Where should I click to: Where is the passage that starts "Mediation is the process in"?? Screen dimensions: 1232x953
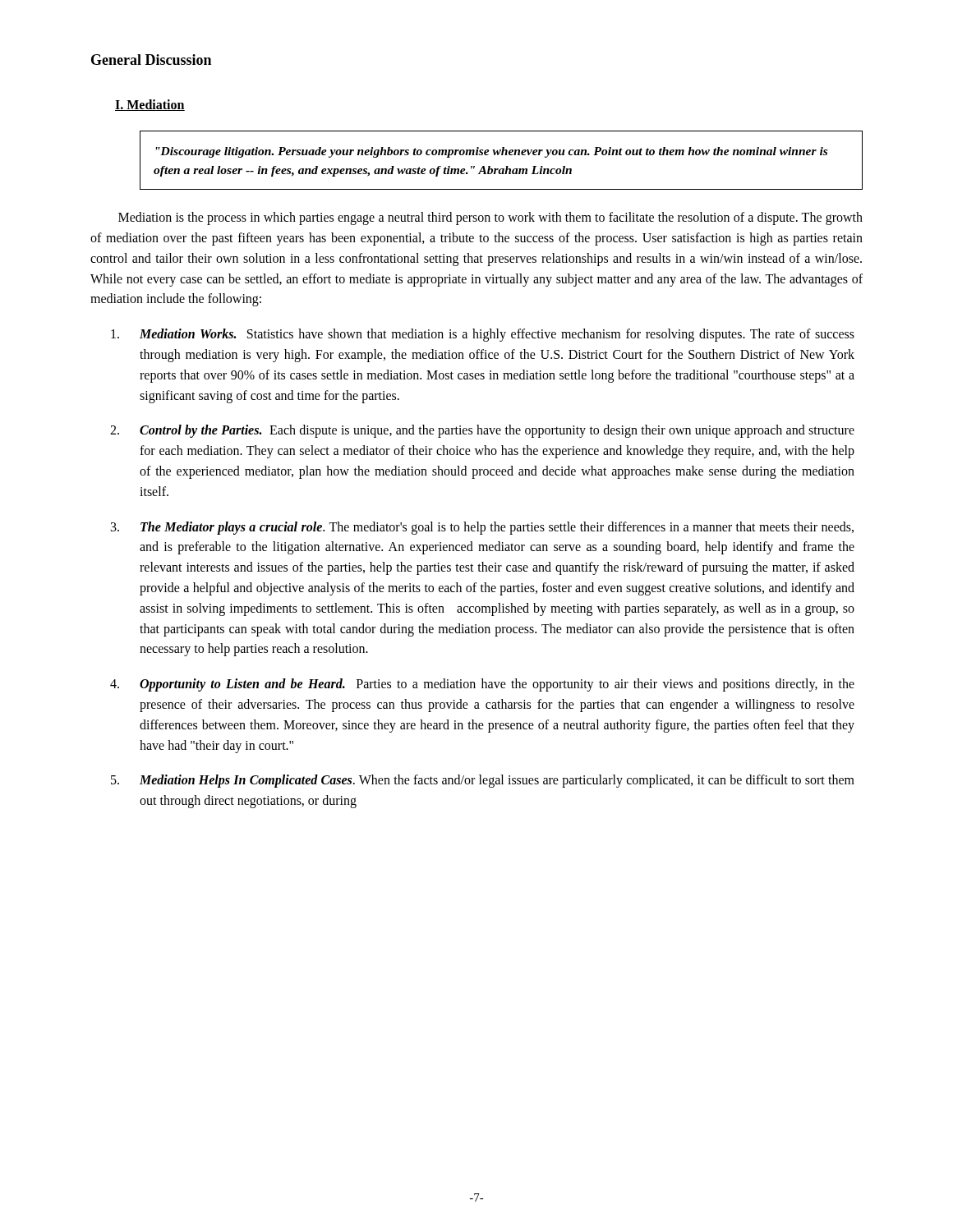tap(476, 259)
